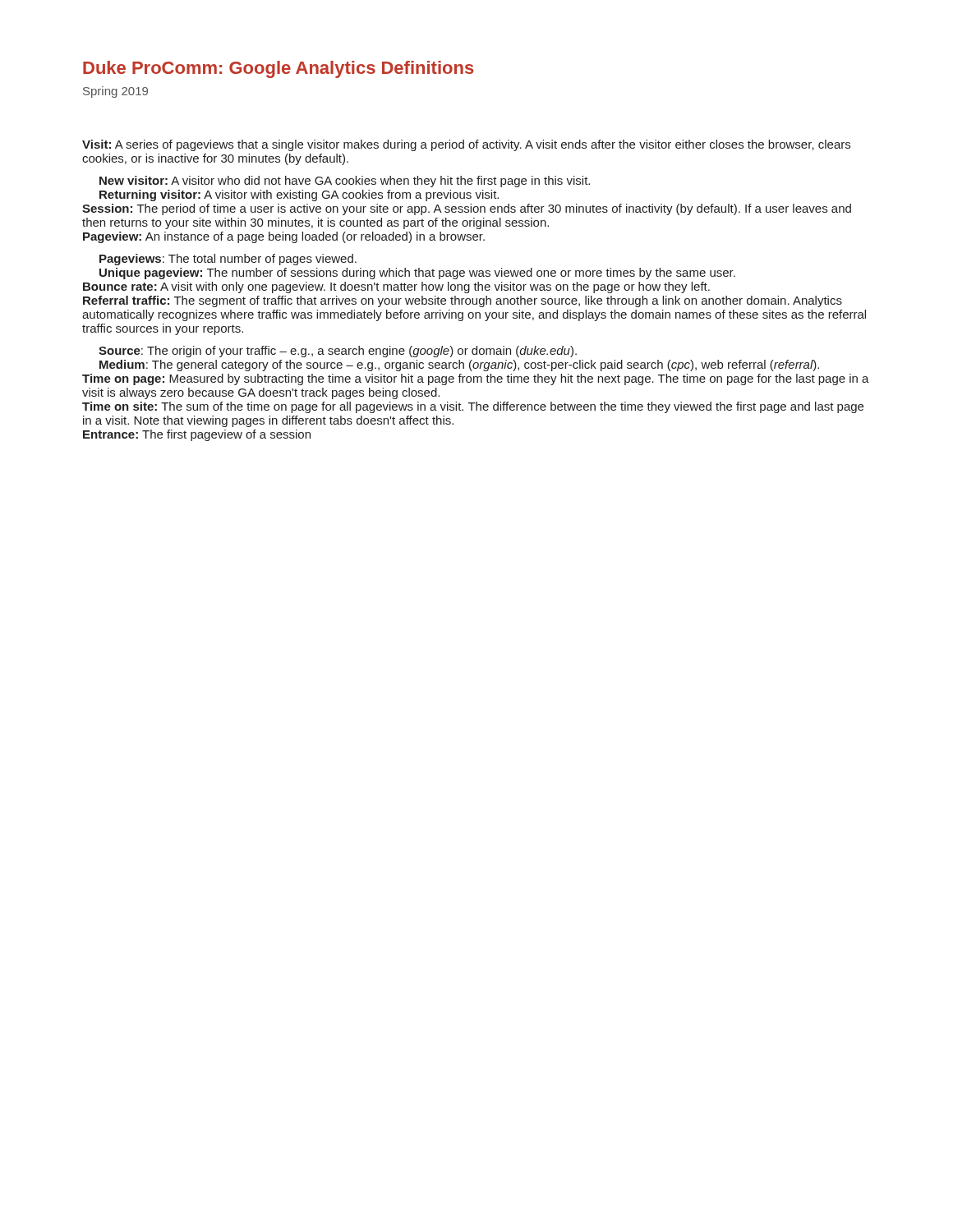This screenshot has height=1232, width=953.
Task: Select the list item containing "Referral traffic: The segment of traffic that"
Action: click(x=463, y=301)
